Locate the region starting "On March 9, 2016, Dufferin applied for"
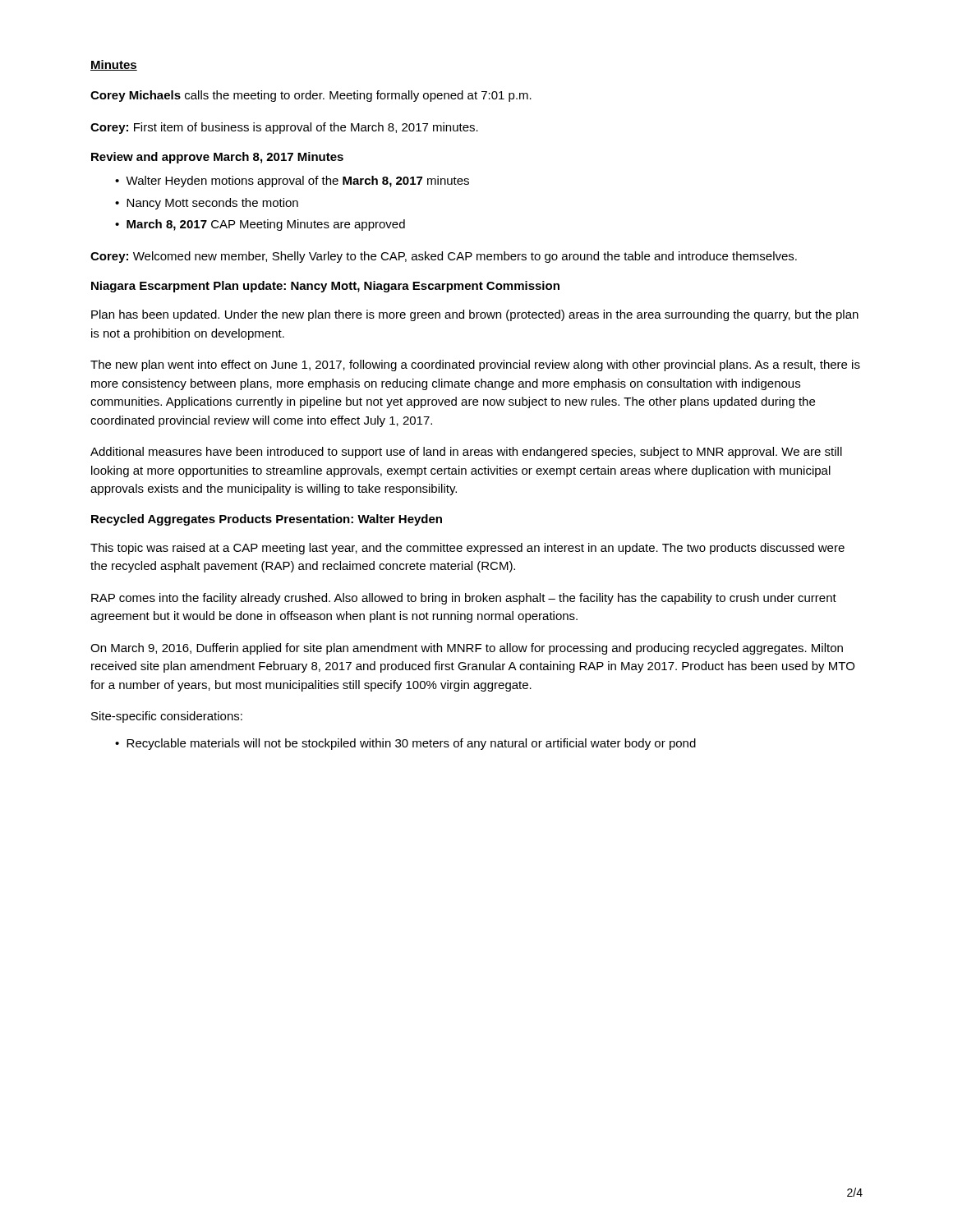953x1232 pixels. coord(473,666)
